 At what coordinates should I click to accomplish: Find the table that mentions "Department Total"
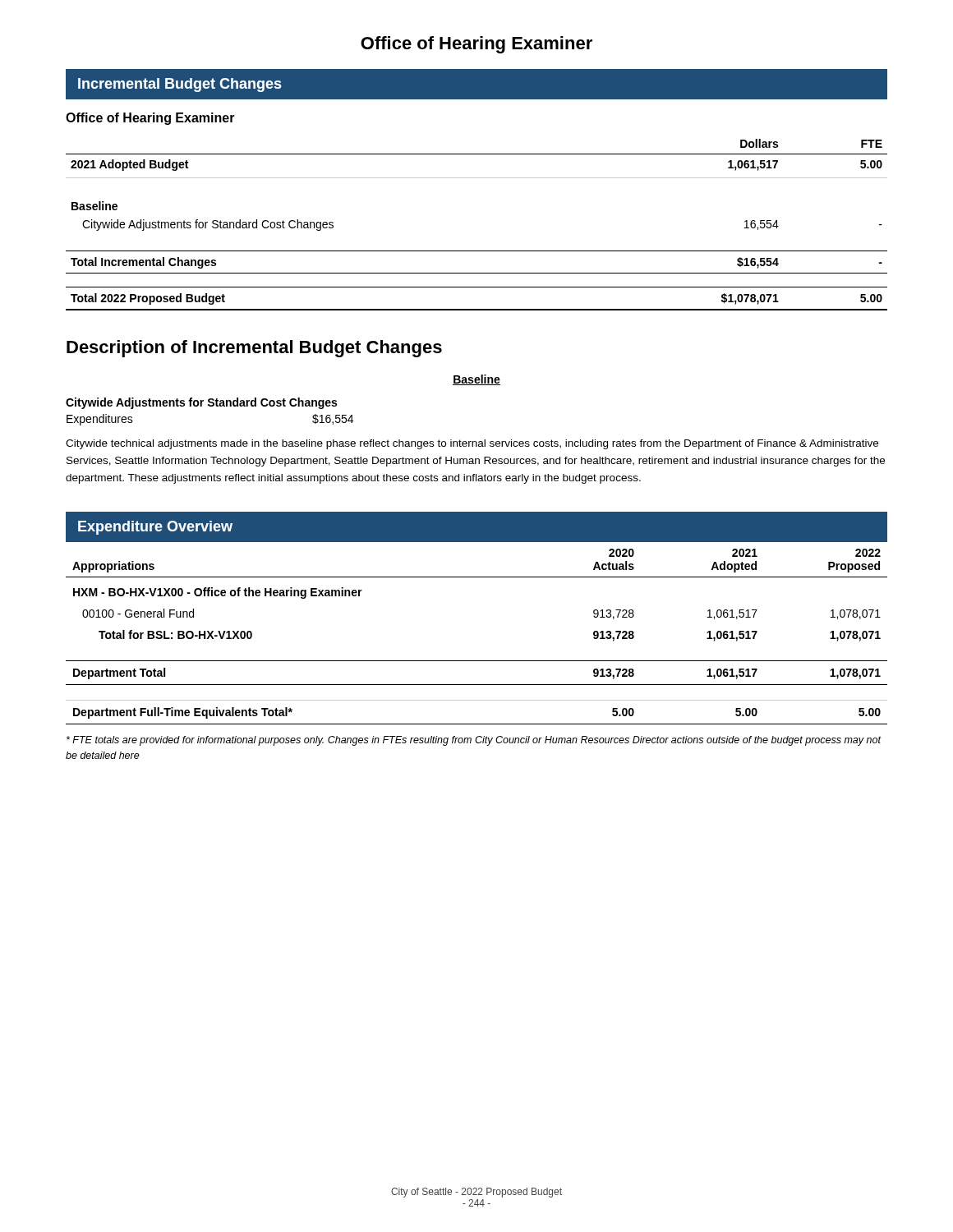(476, 633)
